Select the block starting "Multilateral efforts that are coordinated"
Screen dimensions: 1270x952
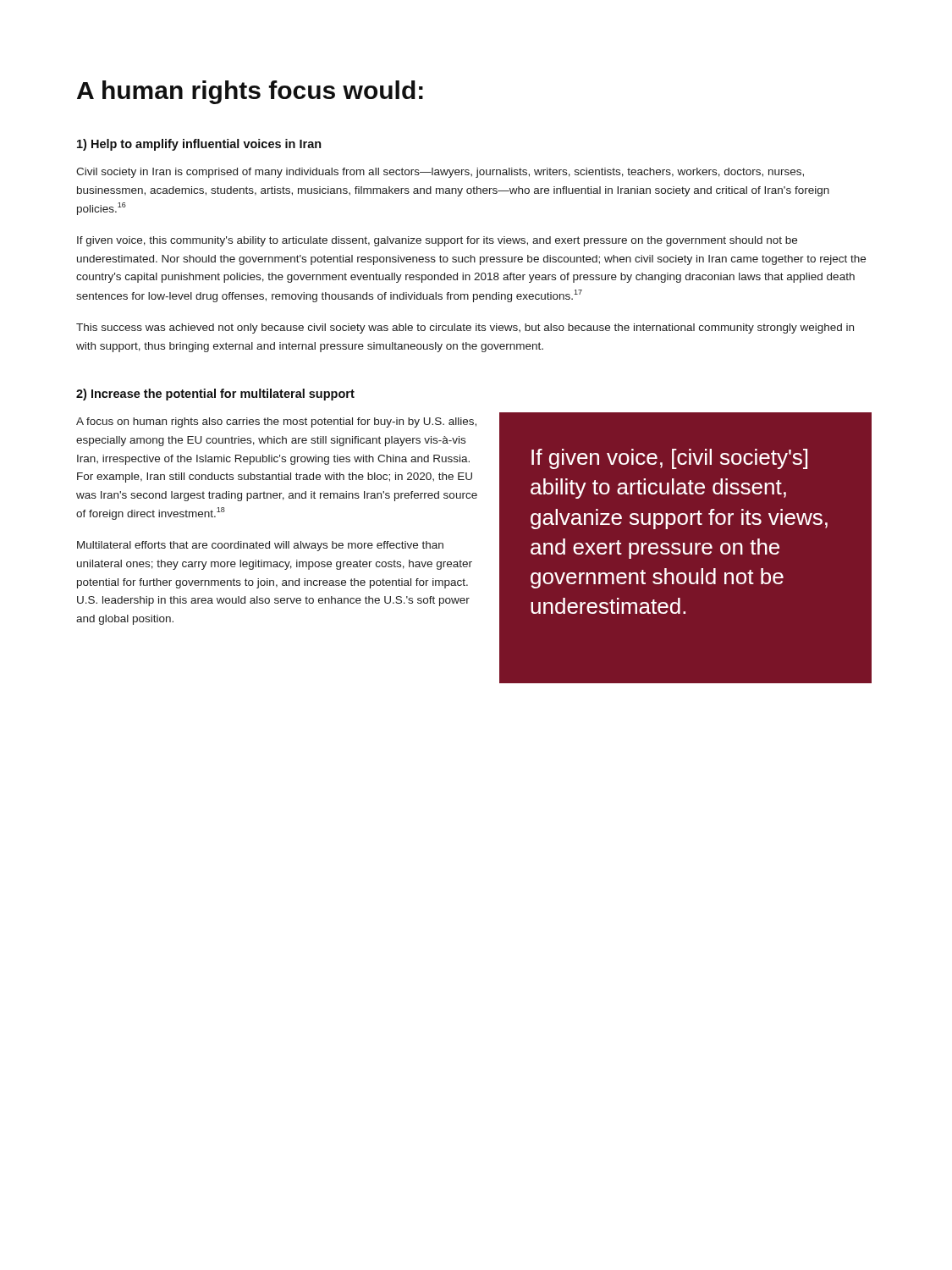279,582
